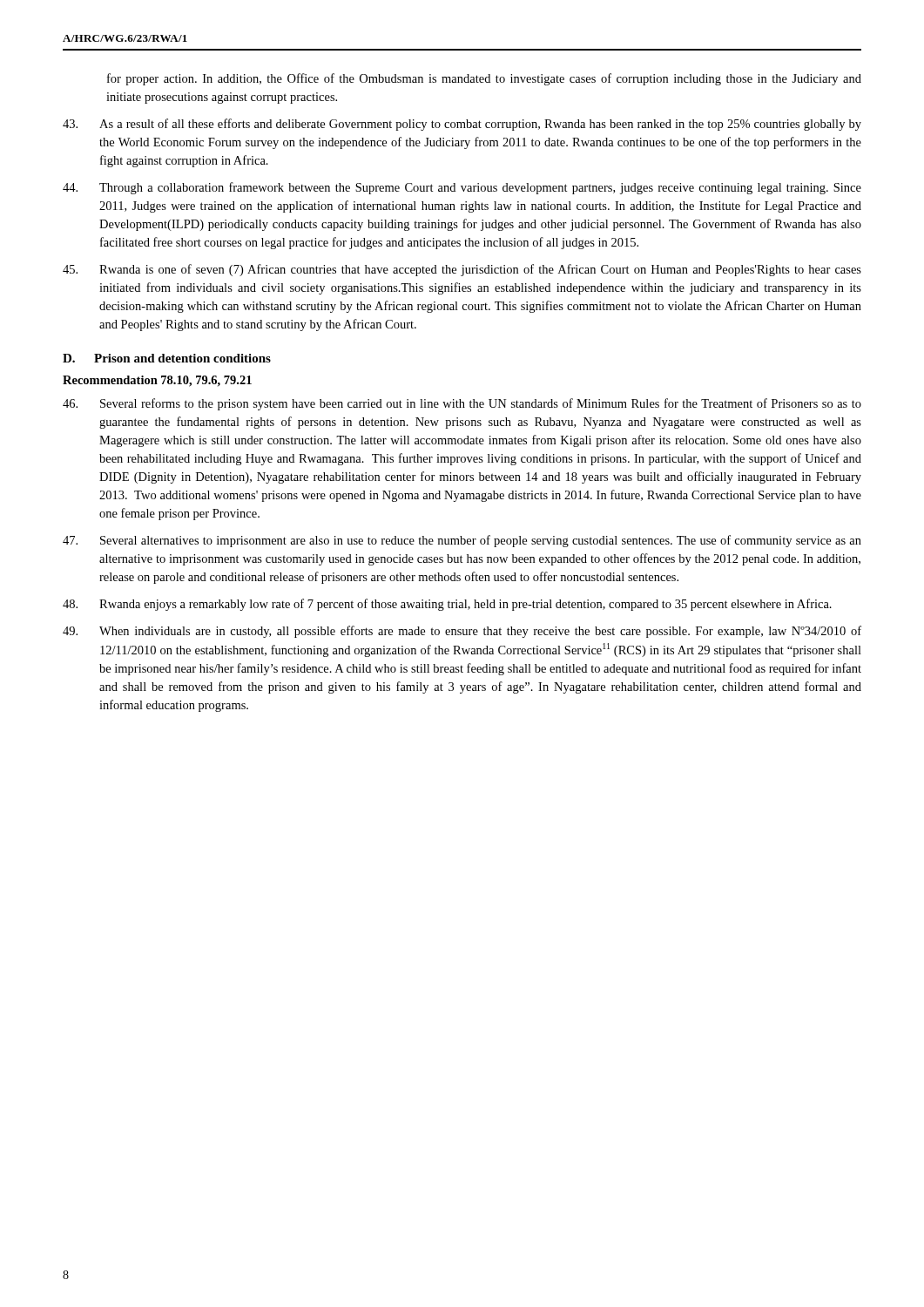Select the text with the text "Recommendation 78.10, 79.6, 79.21"
Screen dimensions: 1307x924
[157, 380]
